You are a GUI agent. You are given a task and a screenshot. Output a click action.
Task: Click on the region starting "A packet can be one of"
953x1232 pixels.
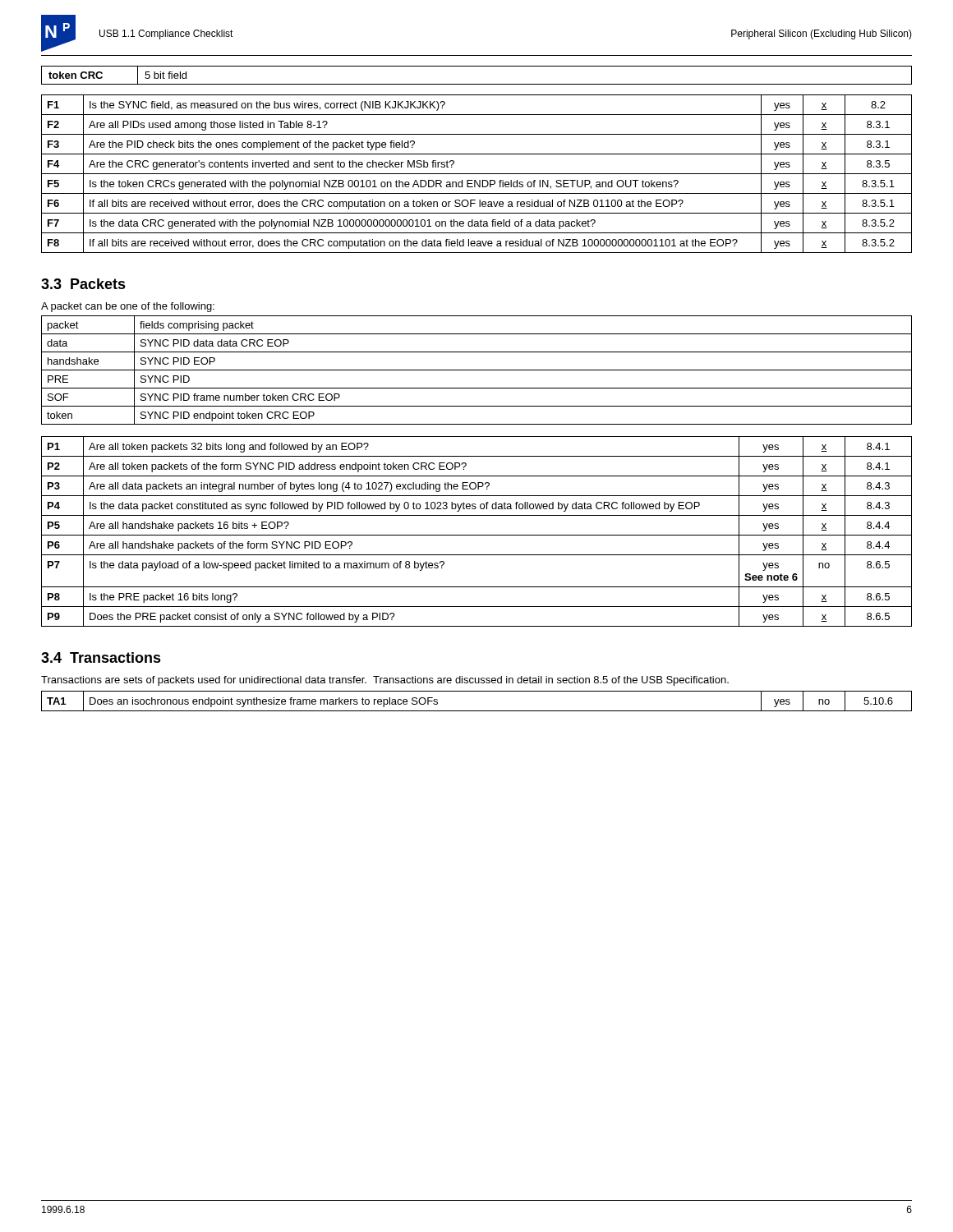click(x=128, y=306)
